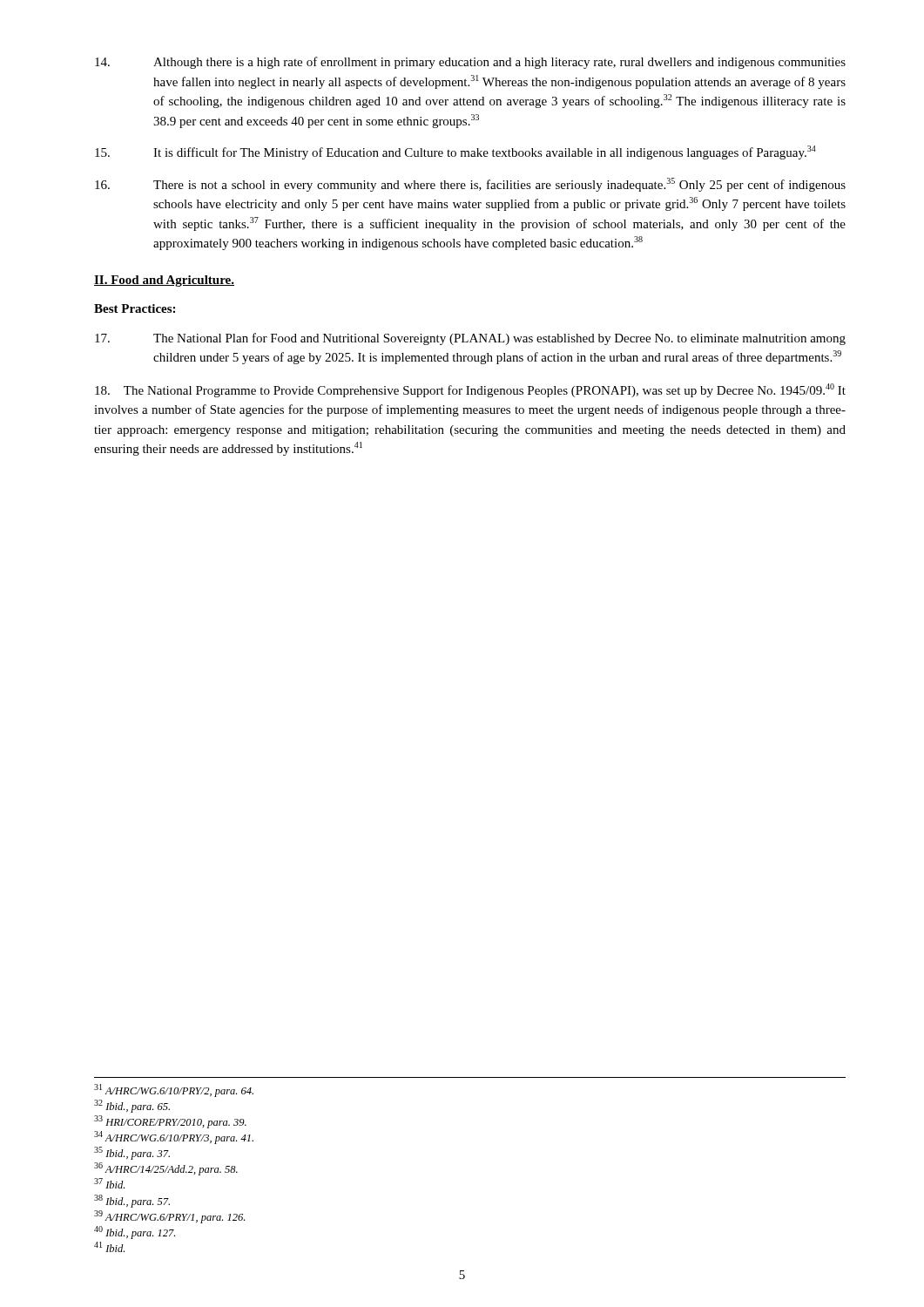The width and height of the screenshot is (924, 1307).
Task: Navigate to the region starting "32 Ibid., para. 65."
Action: click(132, 1106)
